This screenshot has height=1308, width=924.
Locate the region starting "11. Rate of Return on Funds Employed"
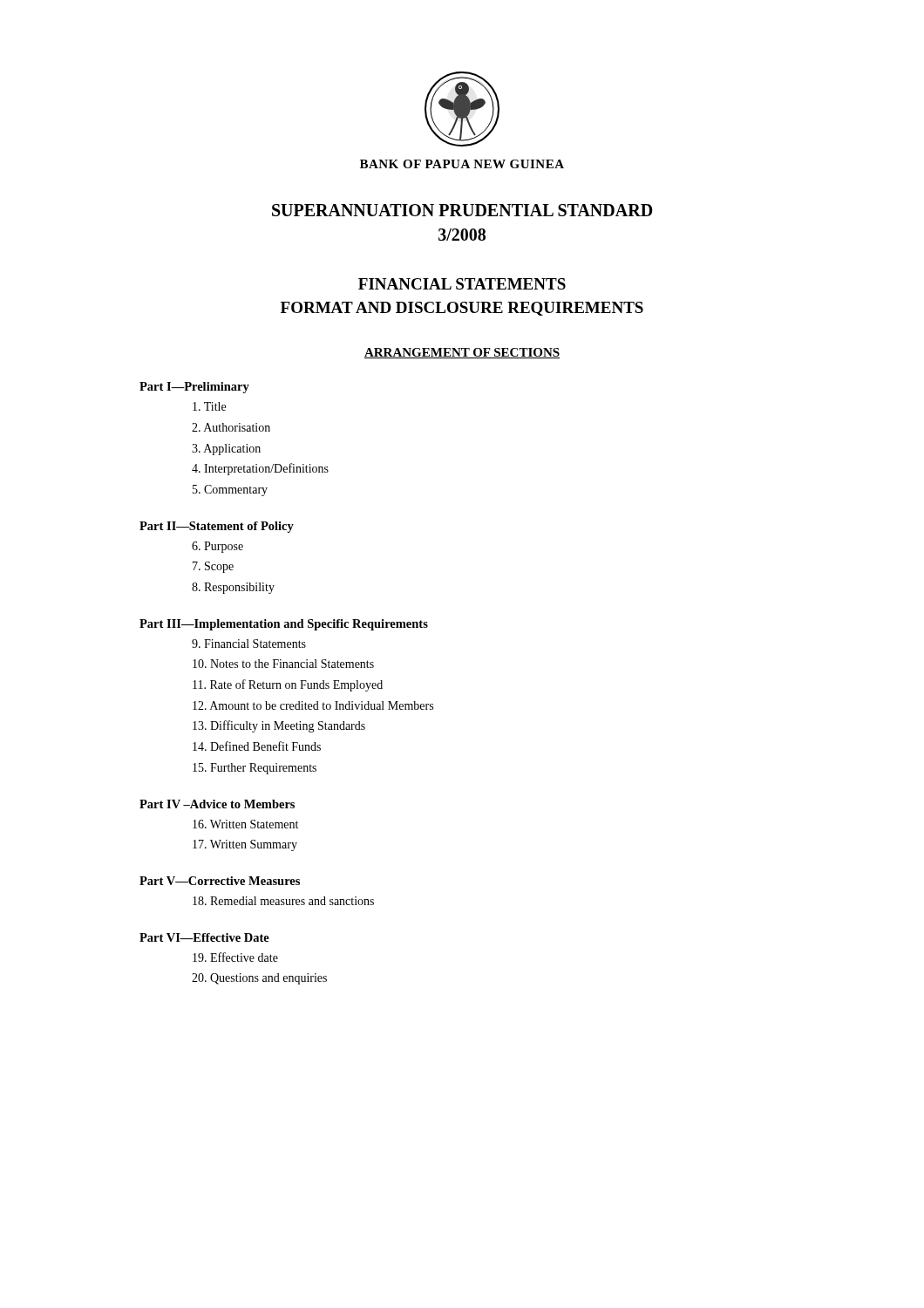click(x=287, y=685)
